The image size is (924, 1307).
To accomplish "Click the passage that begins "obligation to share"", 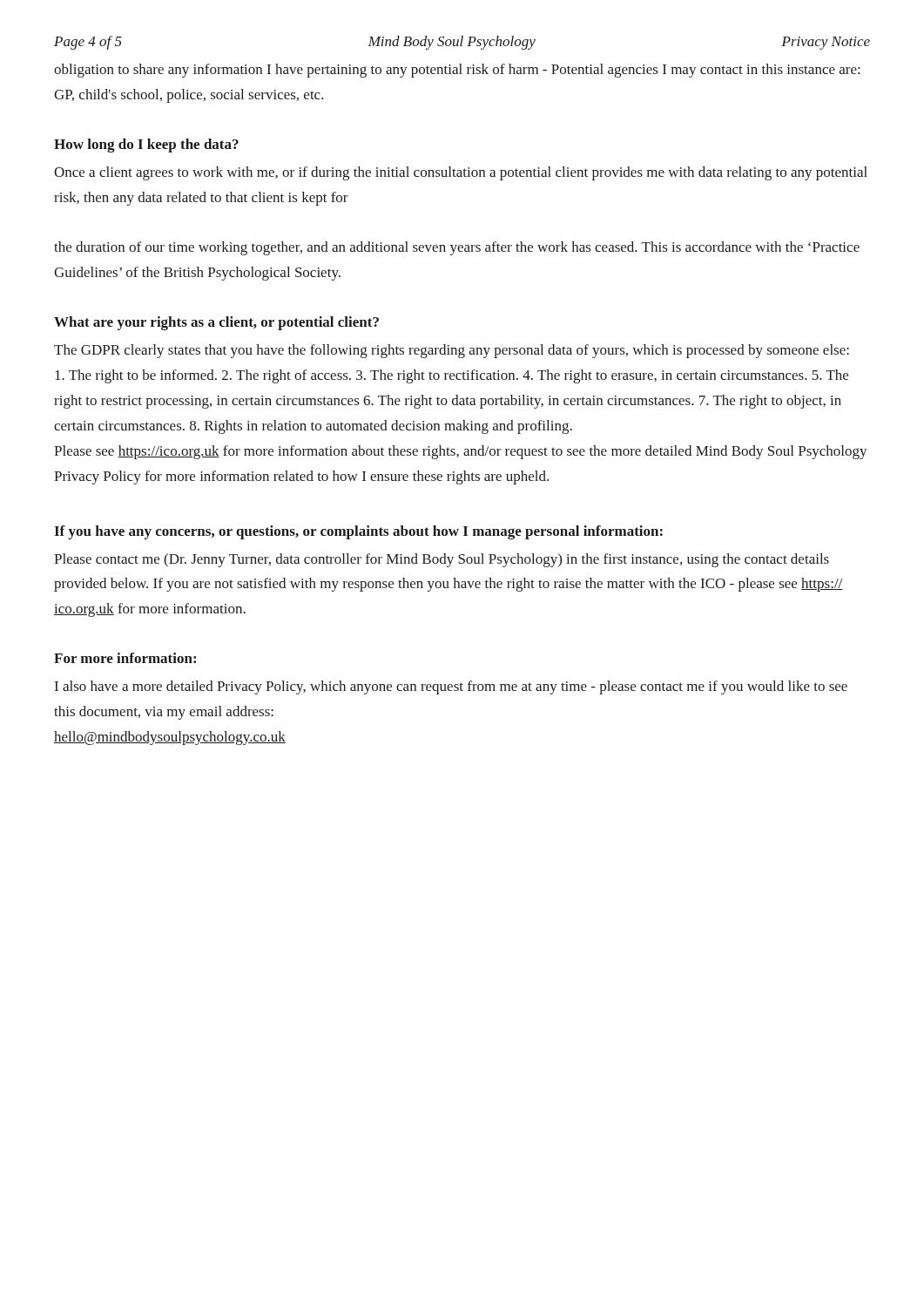I will (458, 82).
